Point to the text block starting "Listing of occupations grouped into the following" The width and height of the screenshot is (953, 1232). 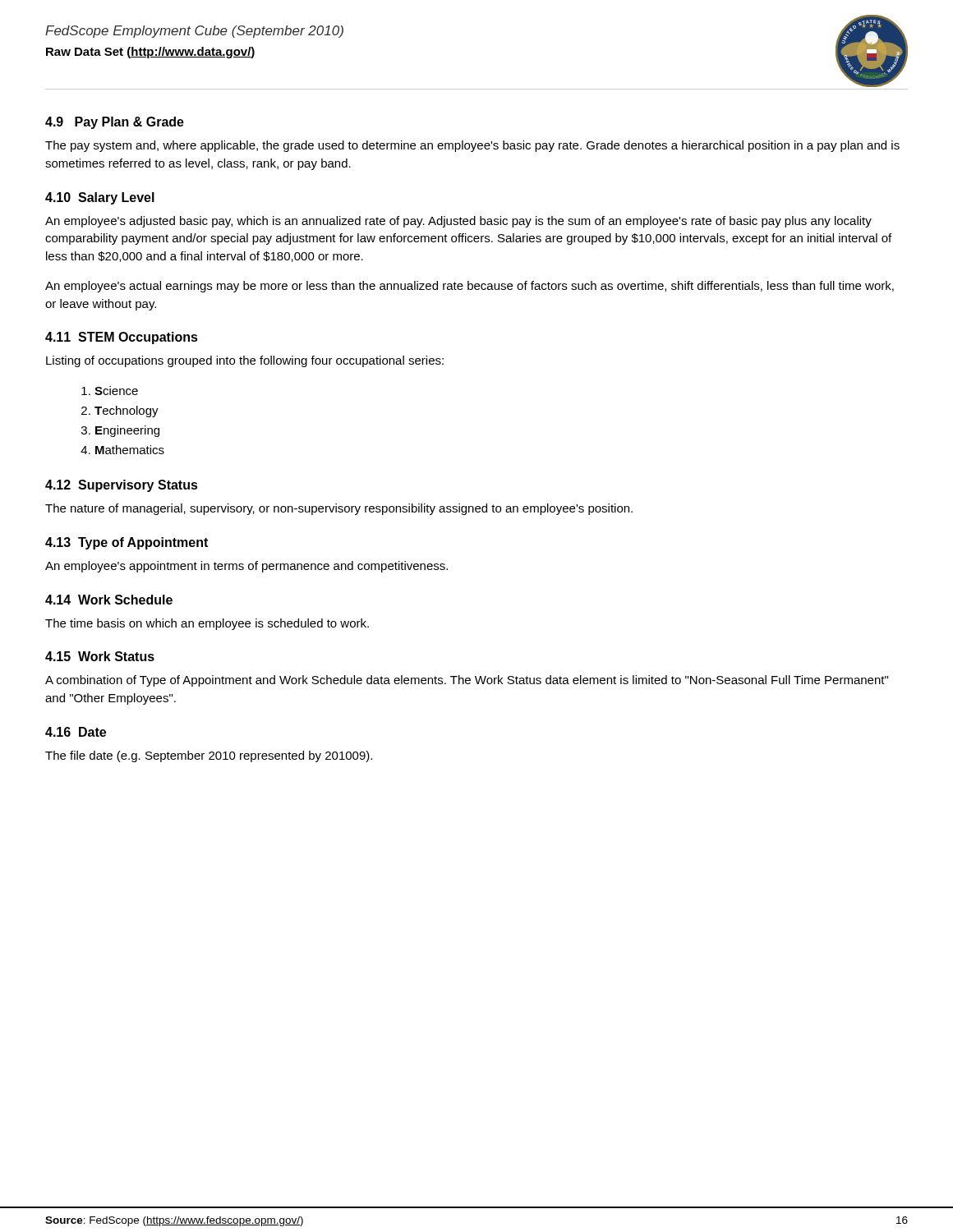point(245,360)
